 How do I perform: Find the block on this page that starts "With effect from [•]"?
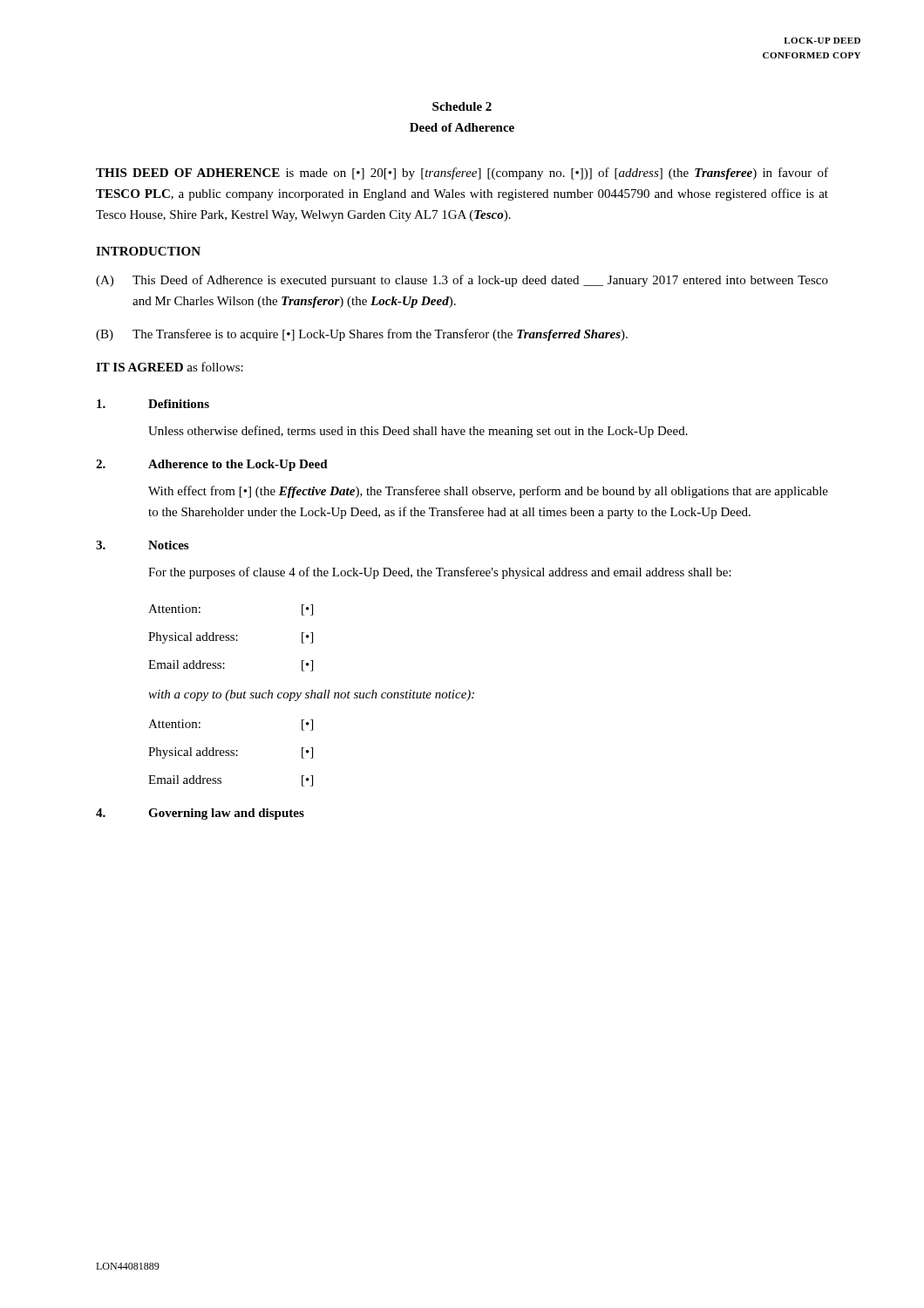coord(488,501)
